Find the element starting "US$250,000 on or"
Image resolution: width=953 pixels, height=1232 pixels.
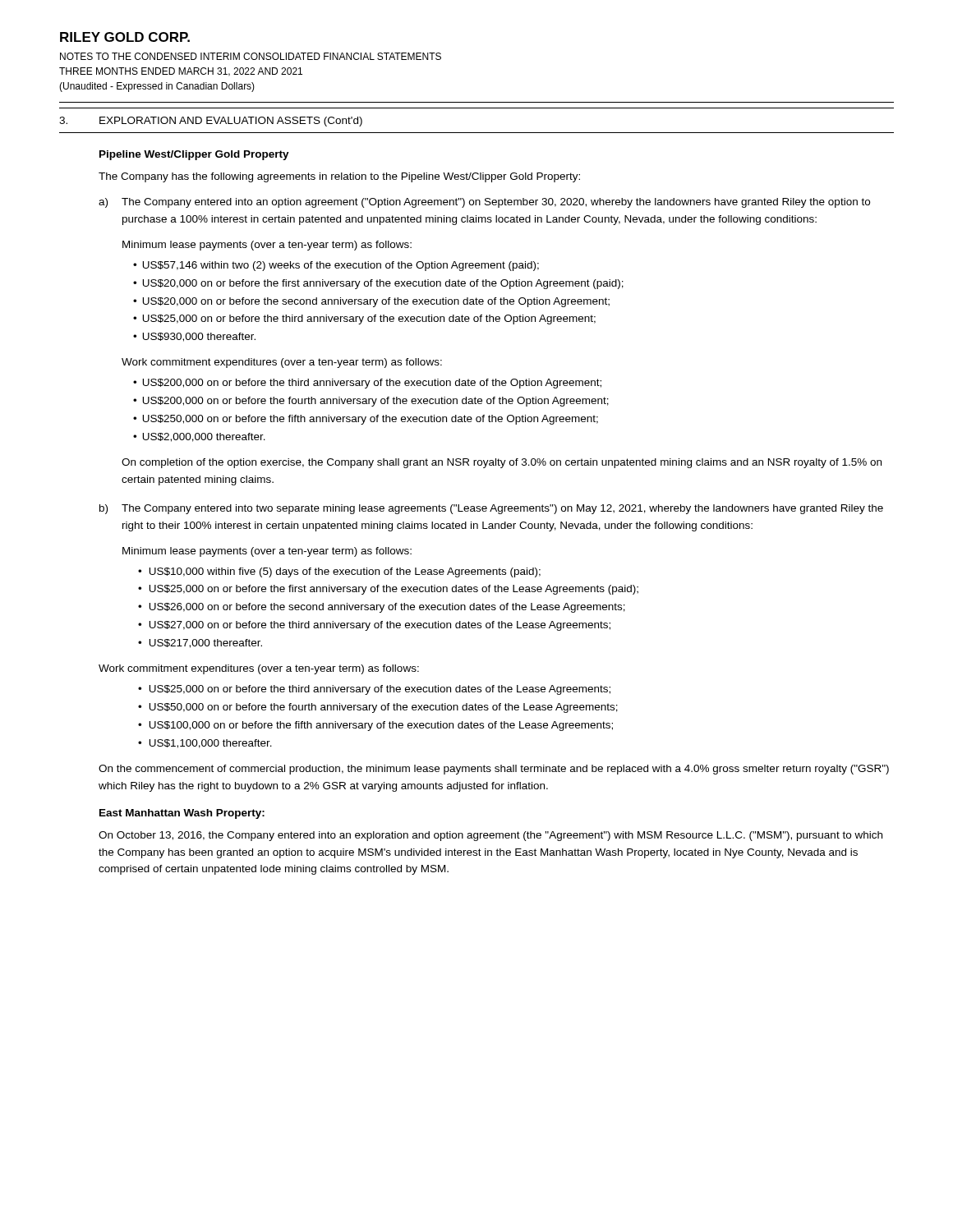tap(370, 419)
